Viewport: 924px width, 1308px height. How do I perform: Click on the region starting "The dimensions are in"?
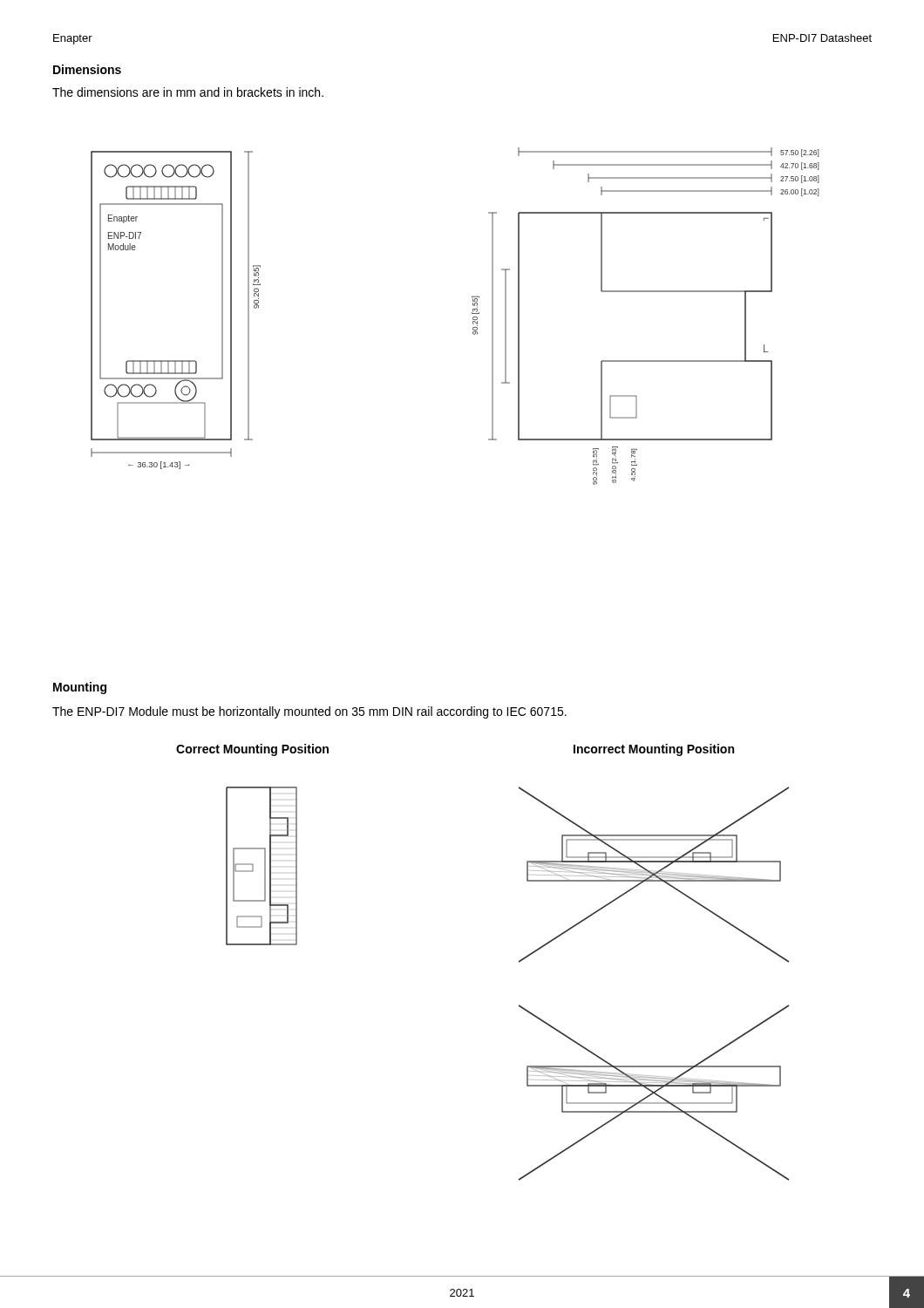(188, 92)
